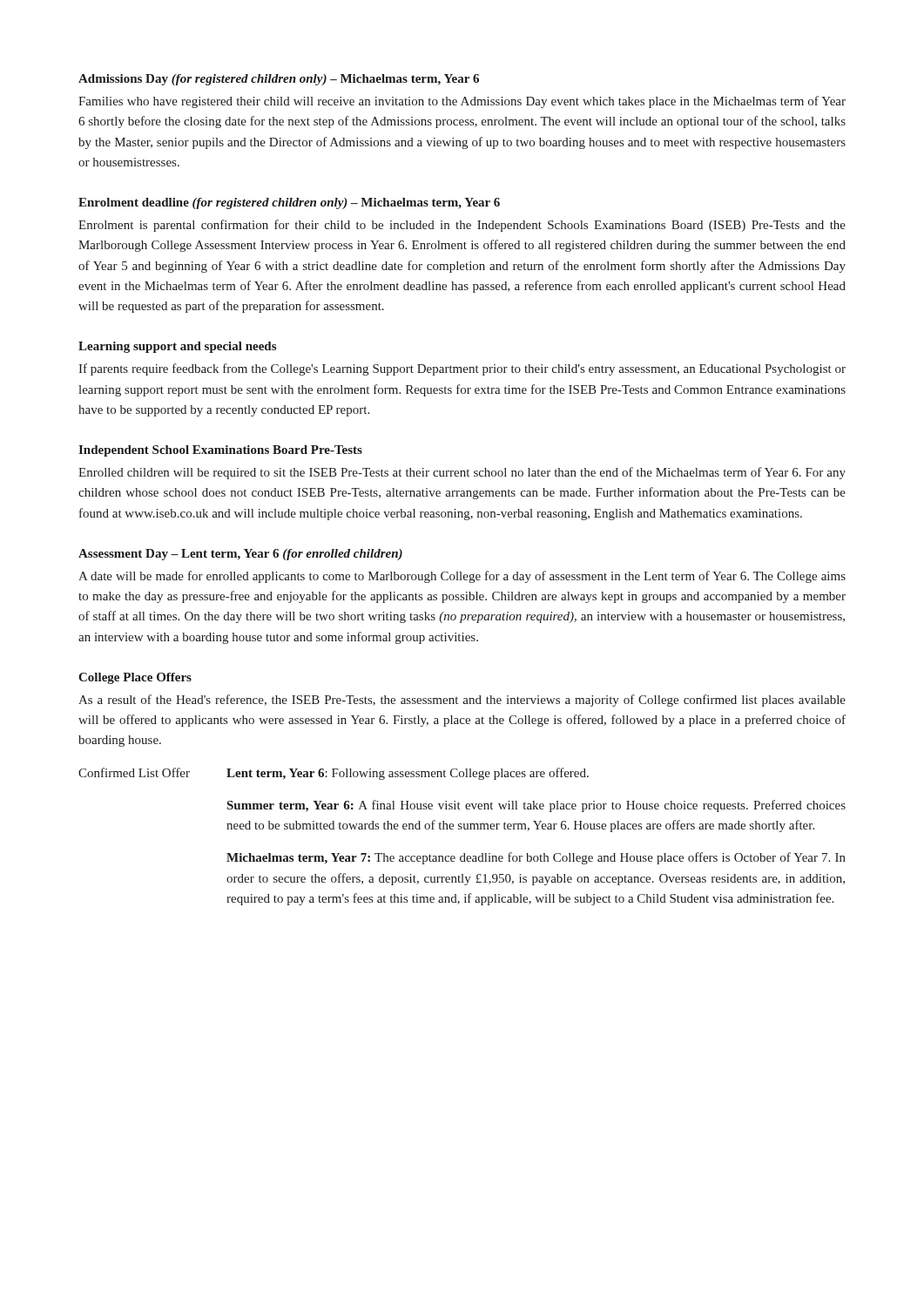The height and width of the screenshot is (1307, 924).
Task: Click on the section header with the text "Admissions Day (for registered children only)"
Action: (x=279, y=78)
